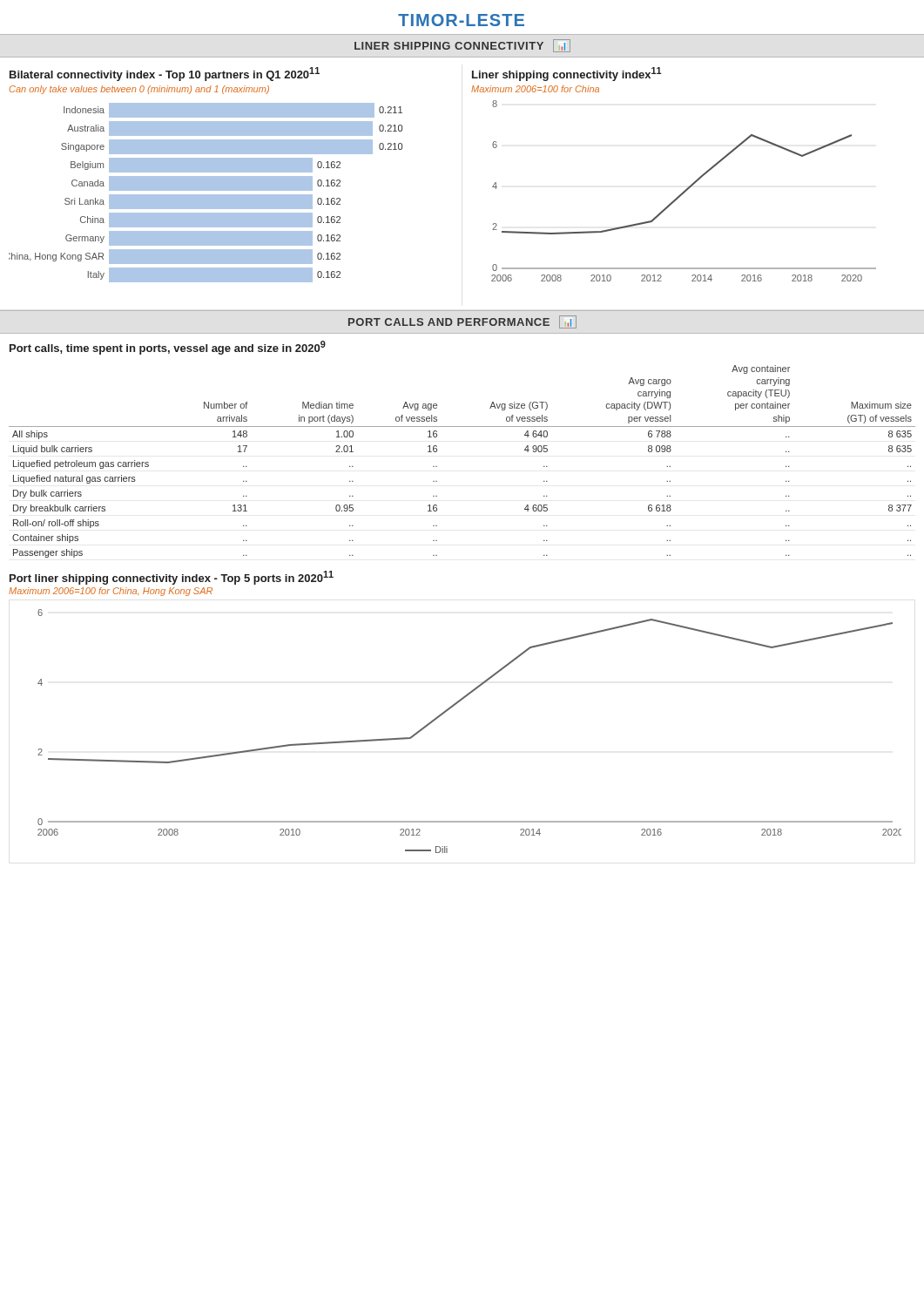Viewport: 924px width, 1307px height.
Task: Click on the text starting "PORT CALLS AND PERFORMANCE 📊"
Action: point(462,322)
